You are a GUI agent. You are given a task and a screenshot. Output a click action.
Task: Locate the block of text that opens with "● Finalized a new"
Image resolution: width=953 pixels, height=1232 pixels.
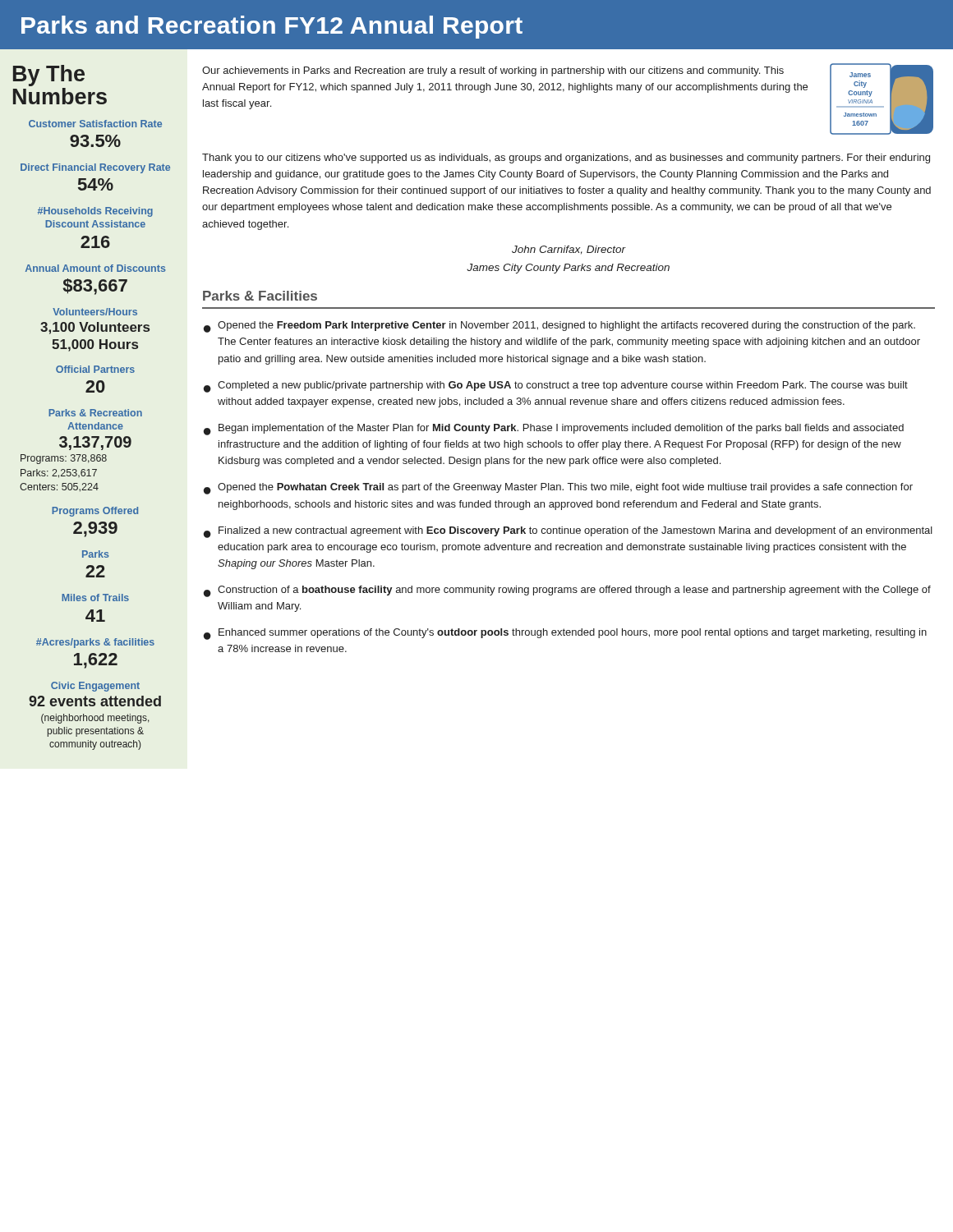tap(569, 547)
